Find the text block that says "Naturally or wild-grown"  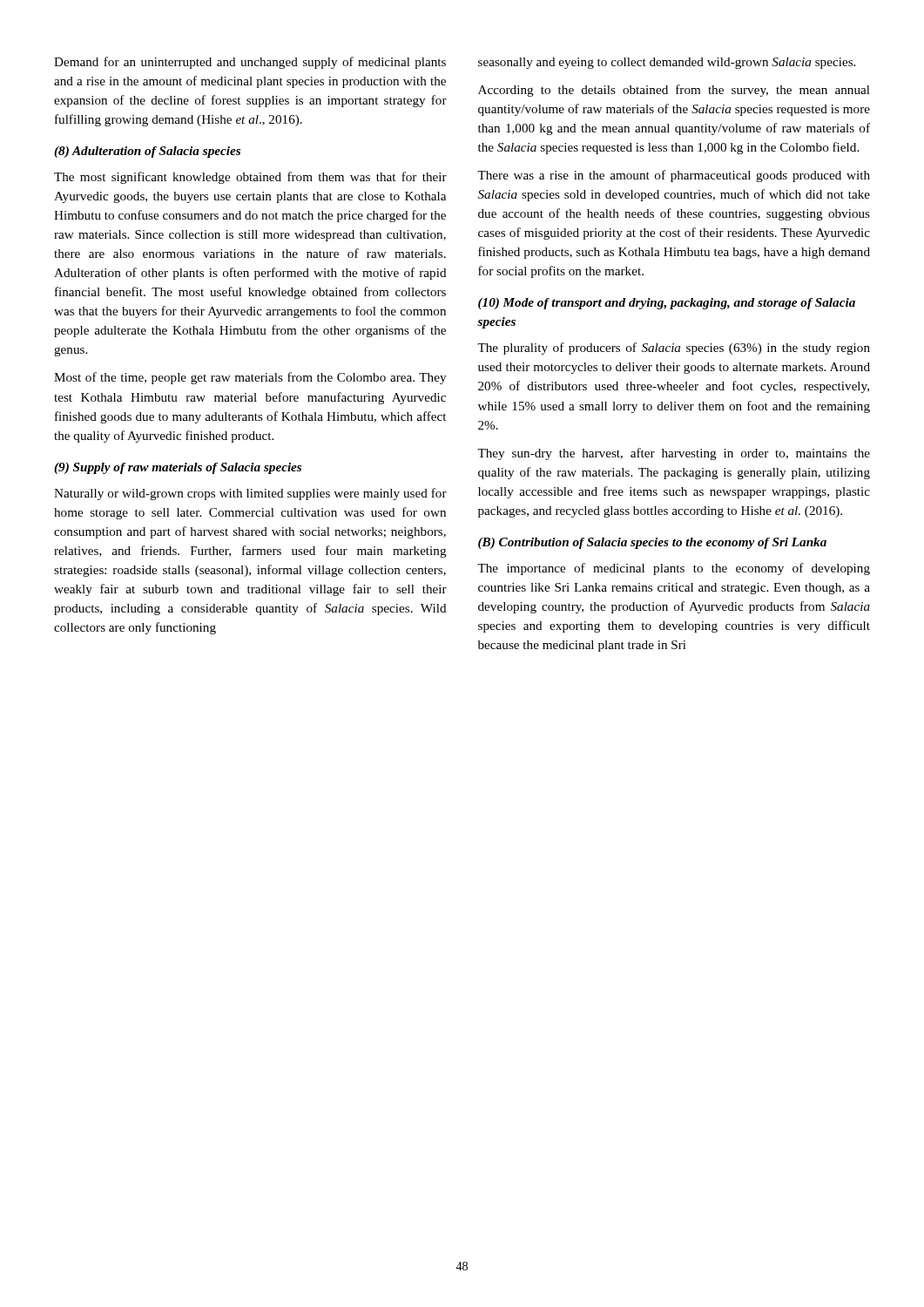coord(250,560)
